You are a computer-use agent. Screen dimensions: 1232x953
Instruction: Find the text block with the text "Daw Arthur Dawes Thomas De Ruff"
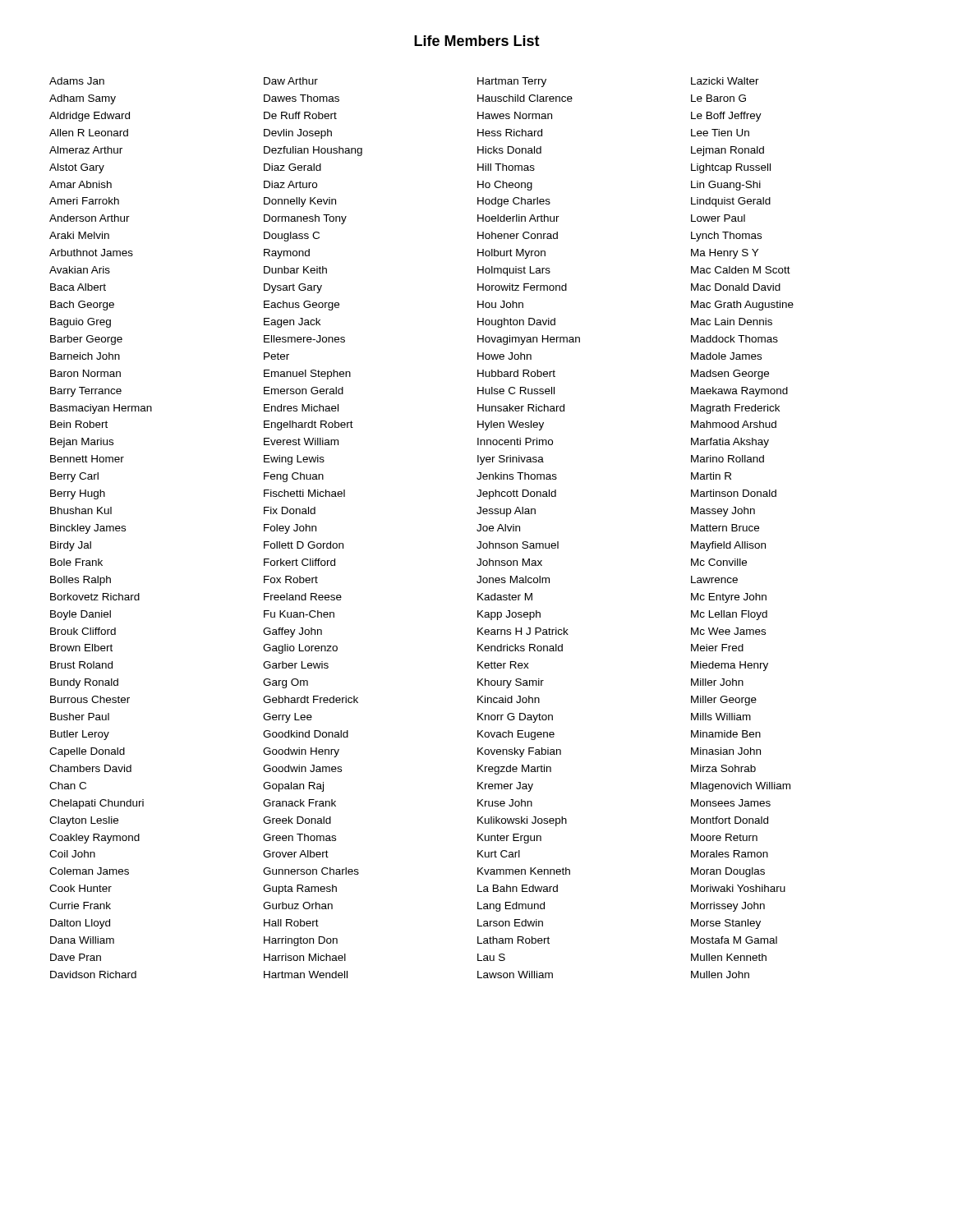click(x=291, y=81)
